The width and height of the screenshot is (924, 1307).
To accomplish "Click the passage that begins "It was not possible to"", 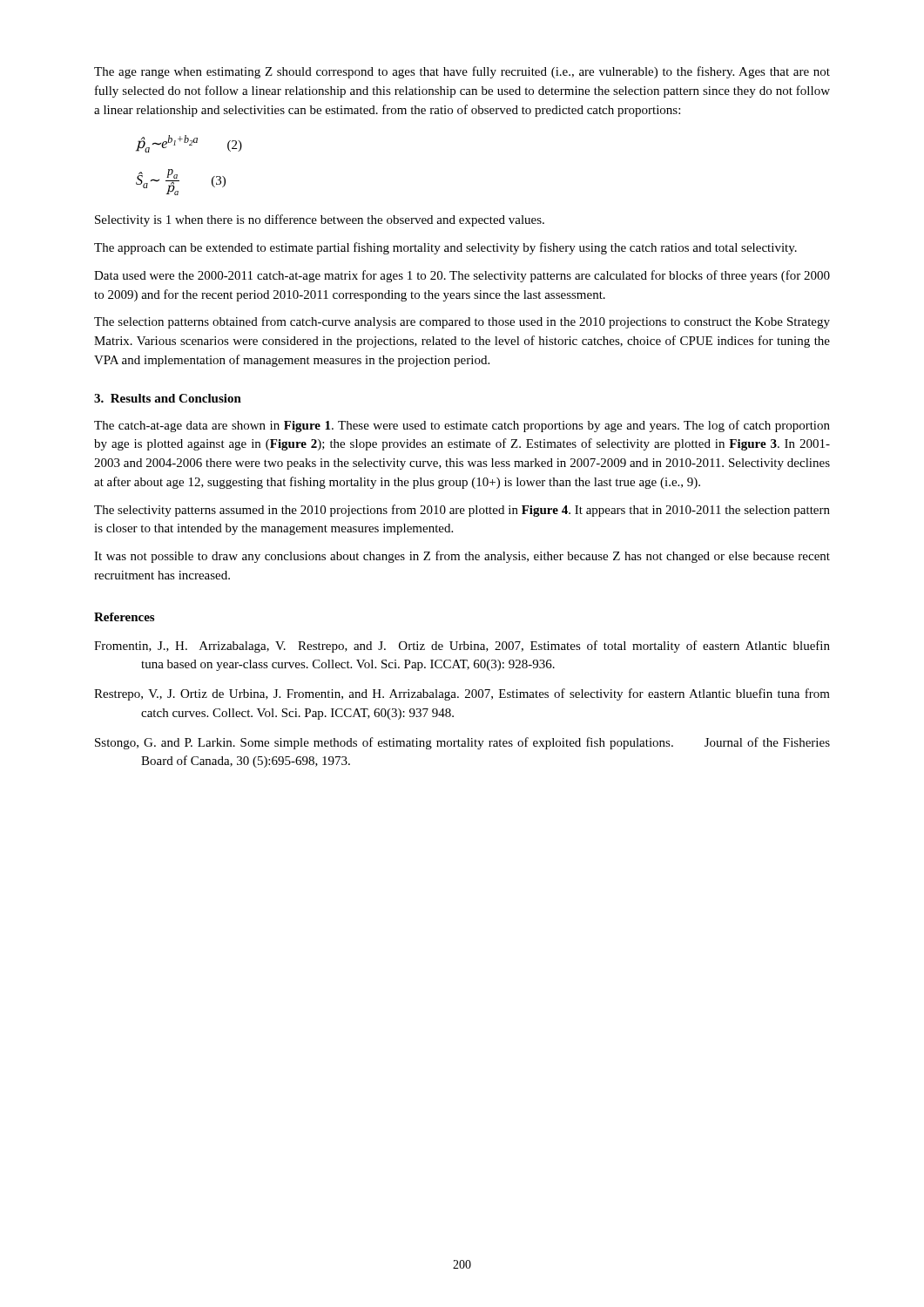I will tap(462, 566).
